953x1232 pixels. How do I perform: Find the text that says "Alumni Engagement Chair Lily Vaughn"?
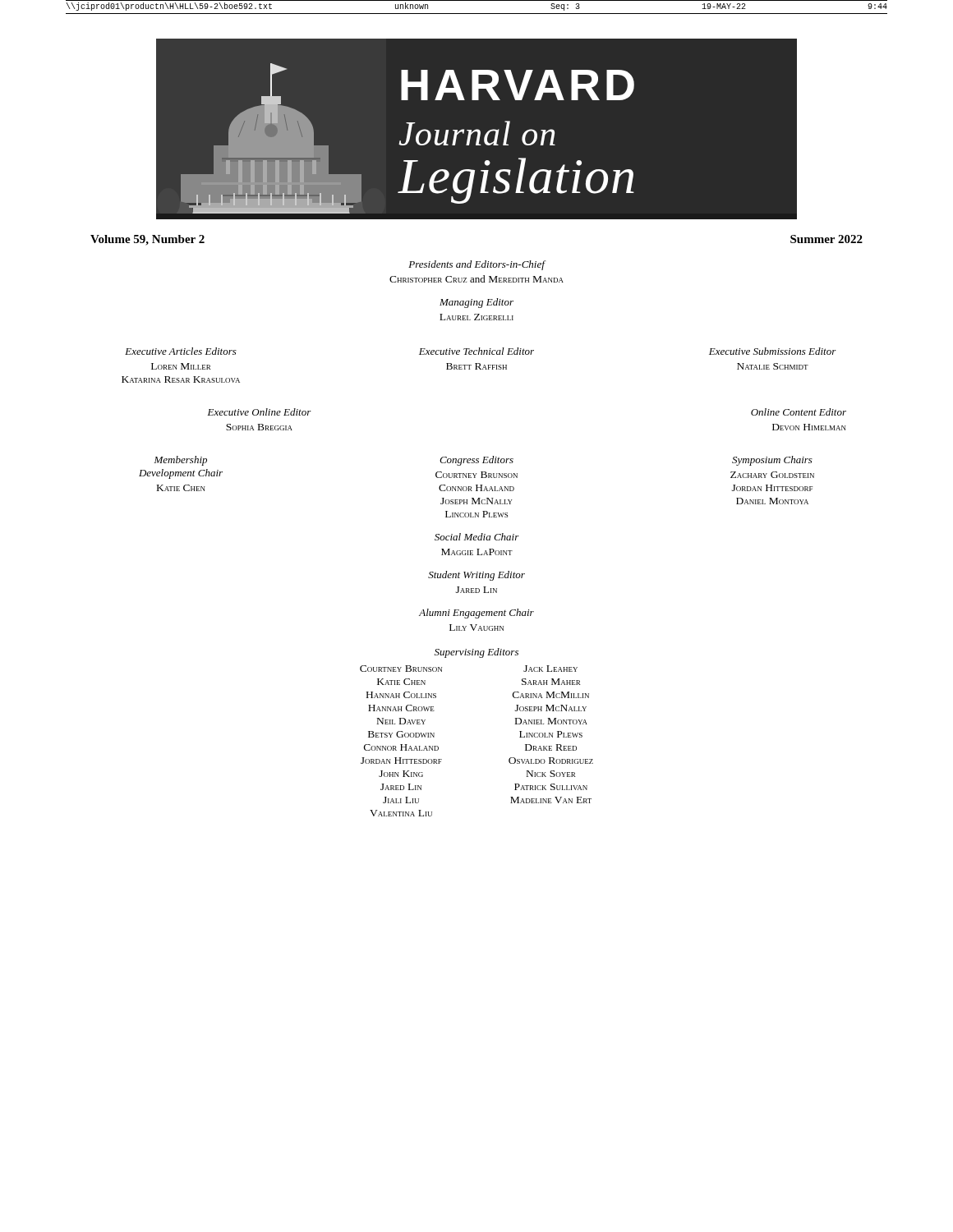tap(476, 620)
